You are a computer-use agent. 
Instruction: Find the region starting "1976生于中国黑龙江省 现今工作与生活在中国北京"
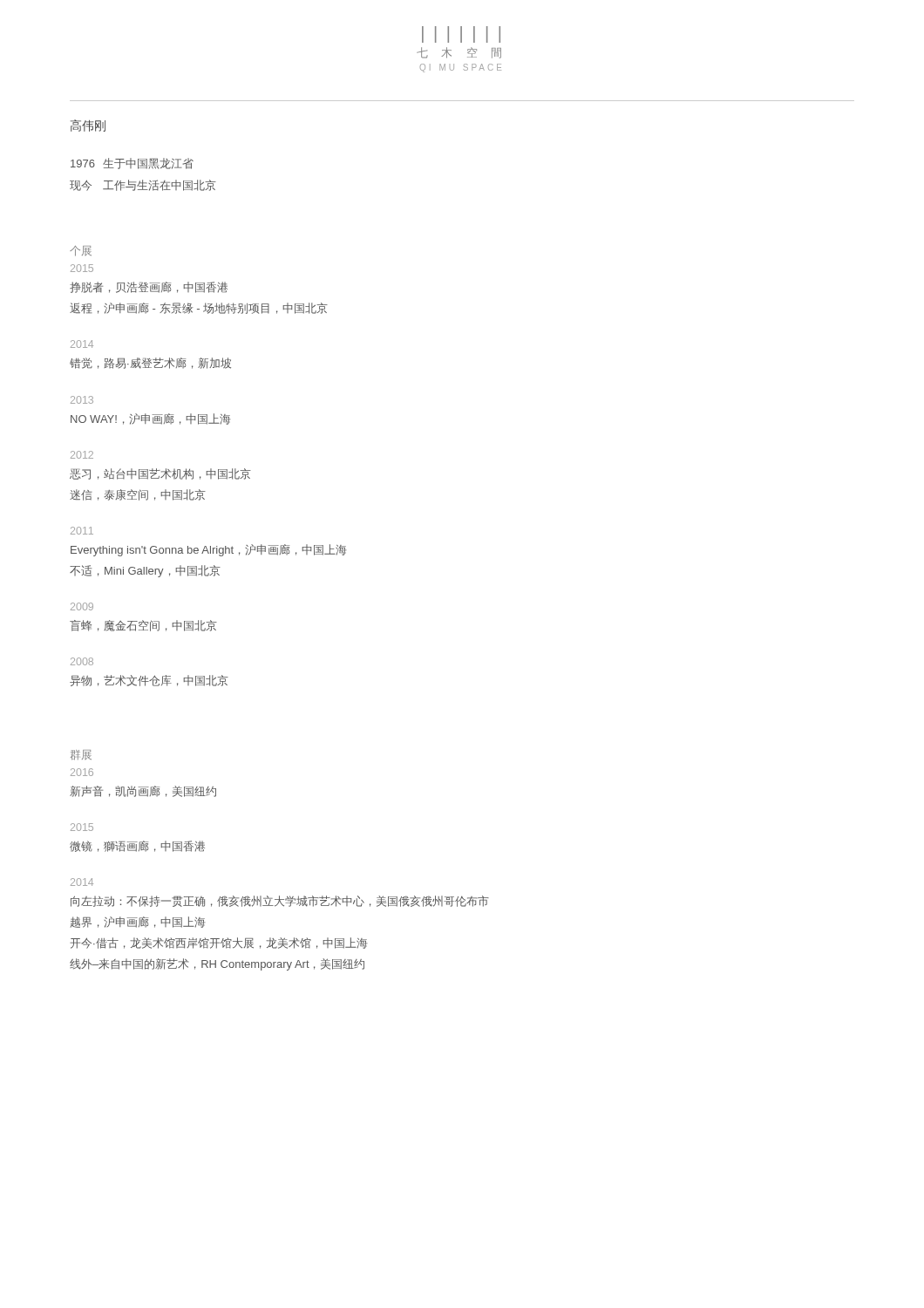pyautogui.click(x=132, y=164)
